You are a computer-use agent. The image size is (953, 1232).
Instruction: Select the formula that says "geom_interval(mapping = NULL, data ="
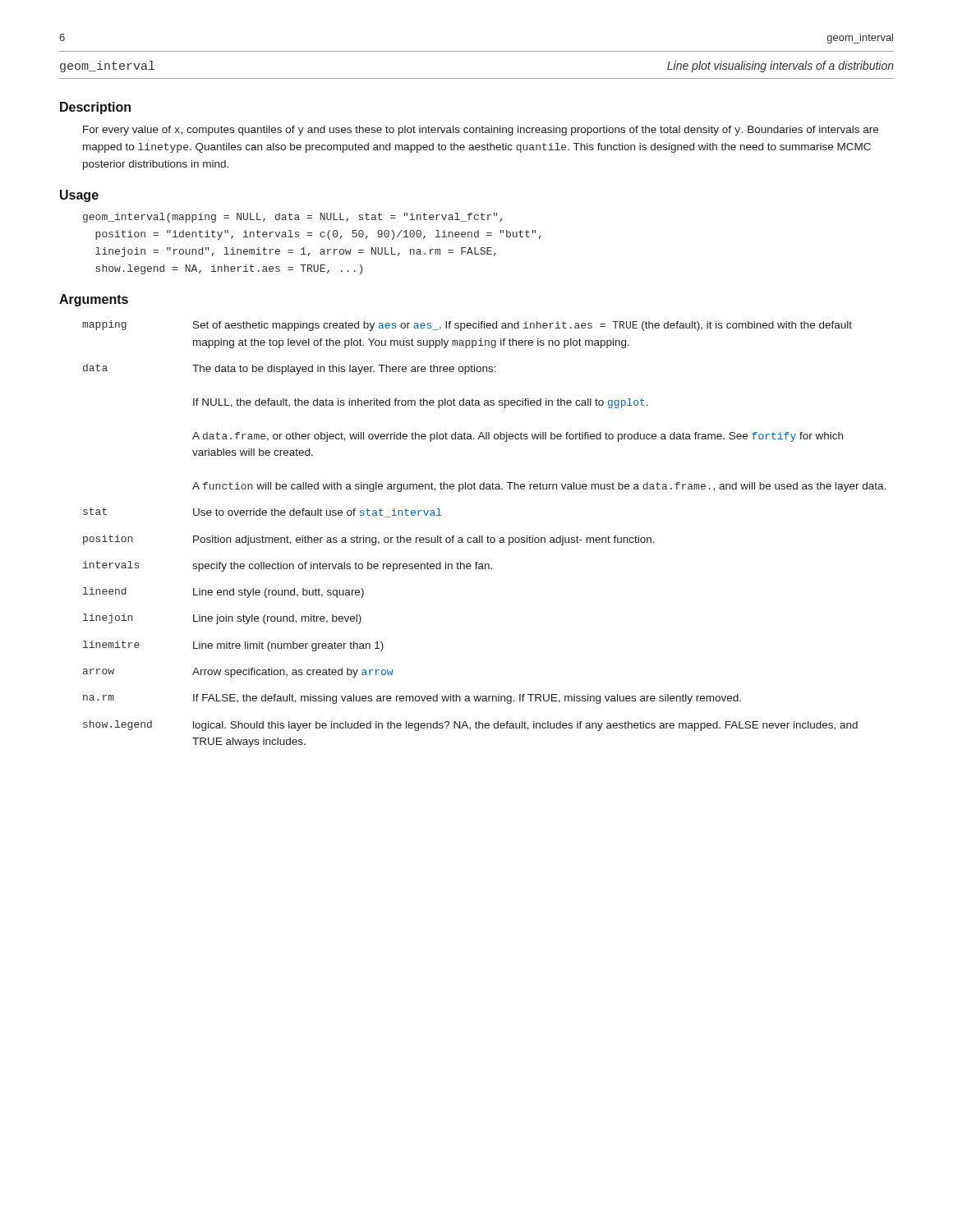(x=488, y=244)
